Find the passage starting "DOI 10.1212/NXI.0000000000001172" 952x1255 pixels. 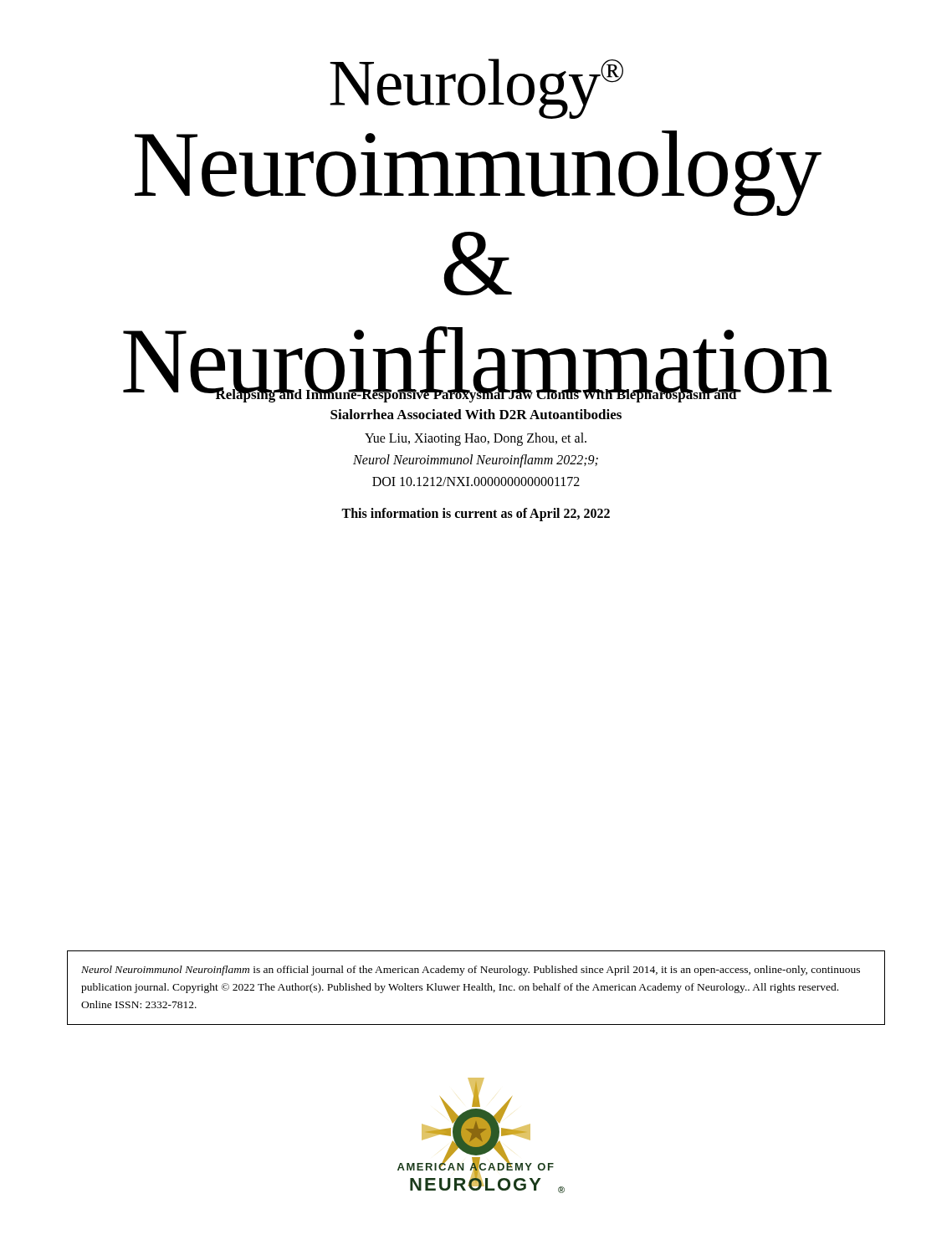point(476,481)
